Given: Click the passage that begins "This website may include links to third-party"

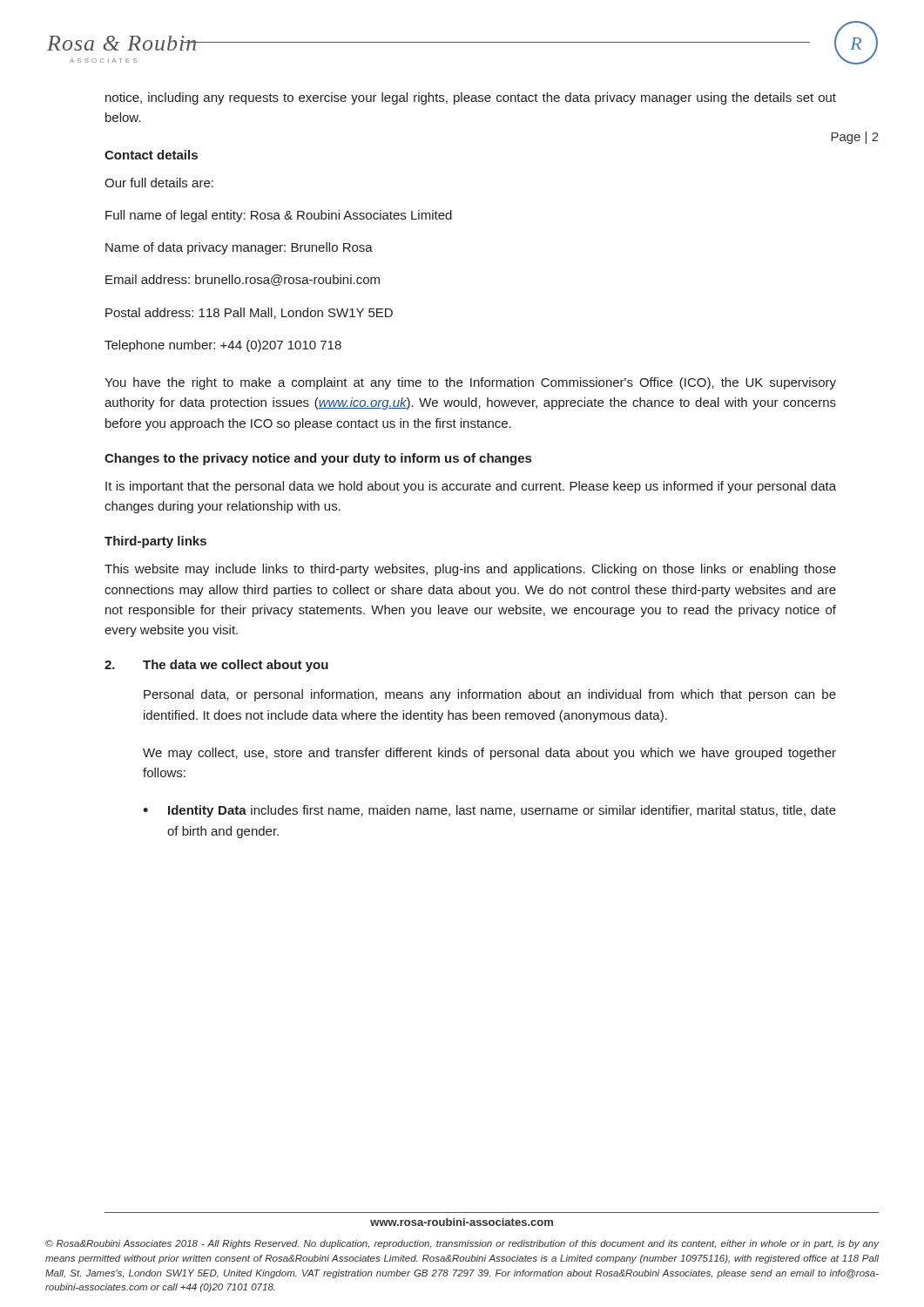Looking at the screenshot, I should (x=470, y=599).
